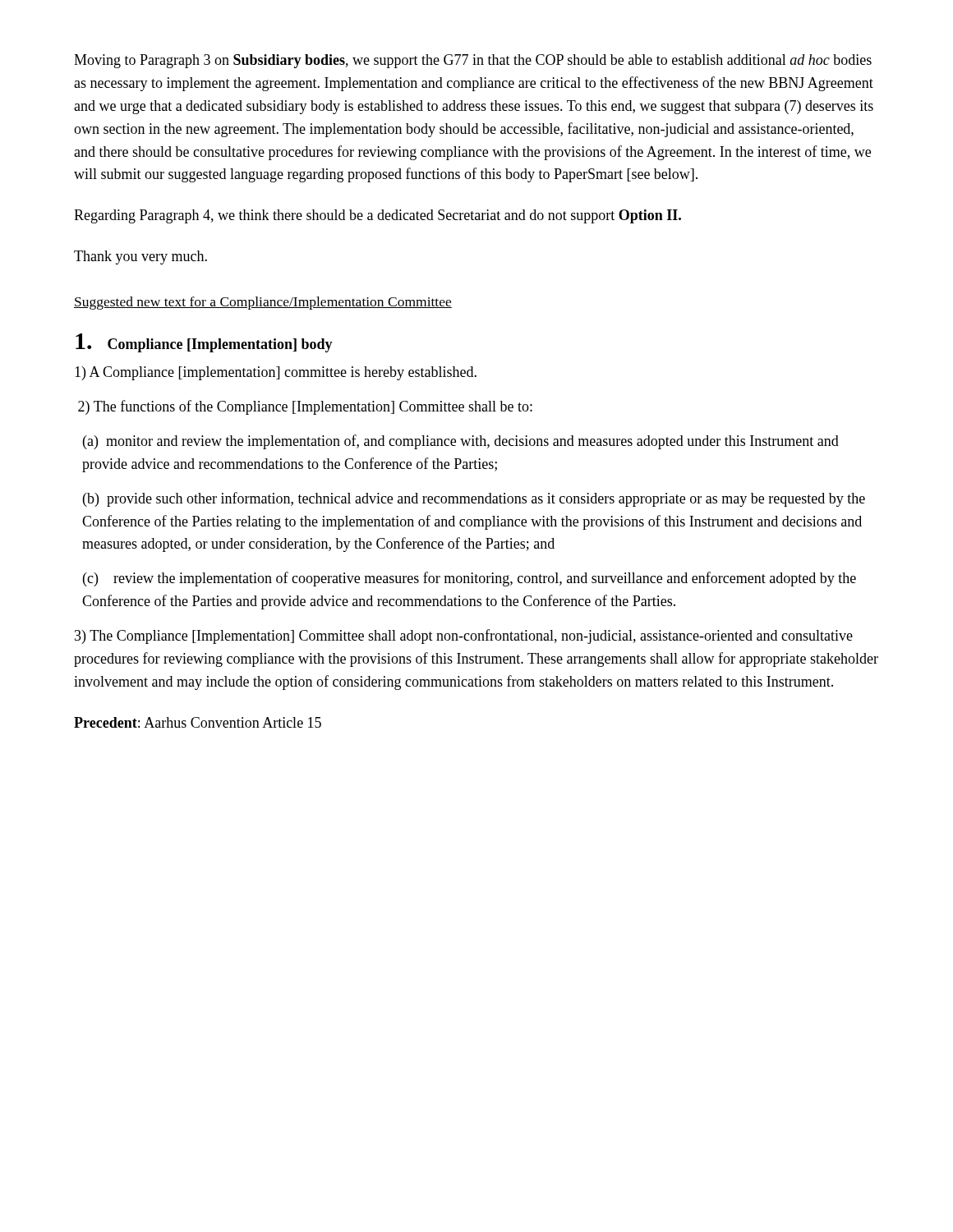This screenshot has width=953, height=1232.
Task: Locate the list item that reads "1) A Compliance [implementation] committee"
Action: (276, 372)
